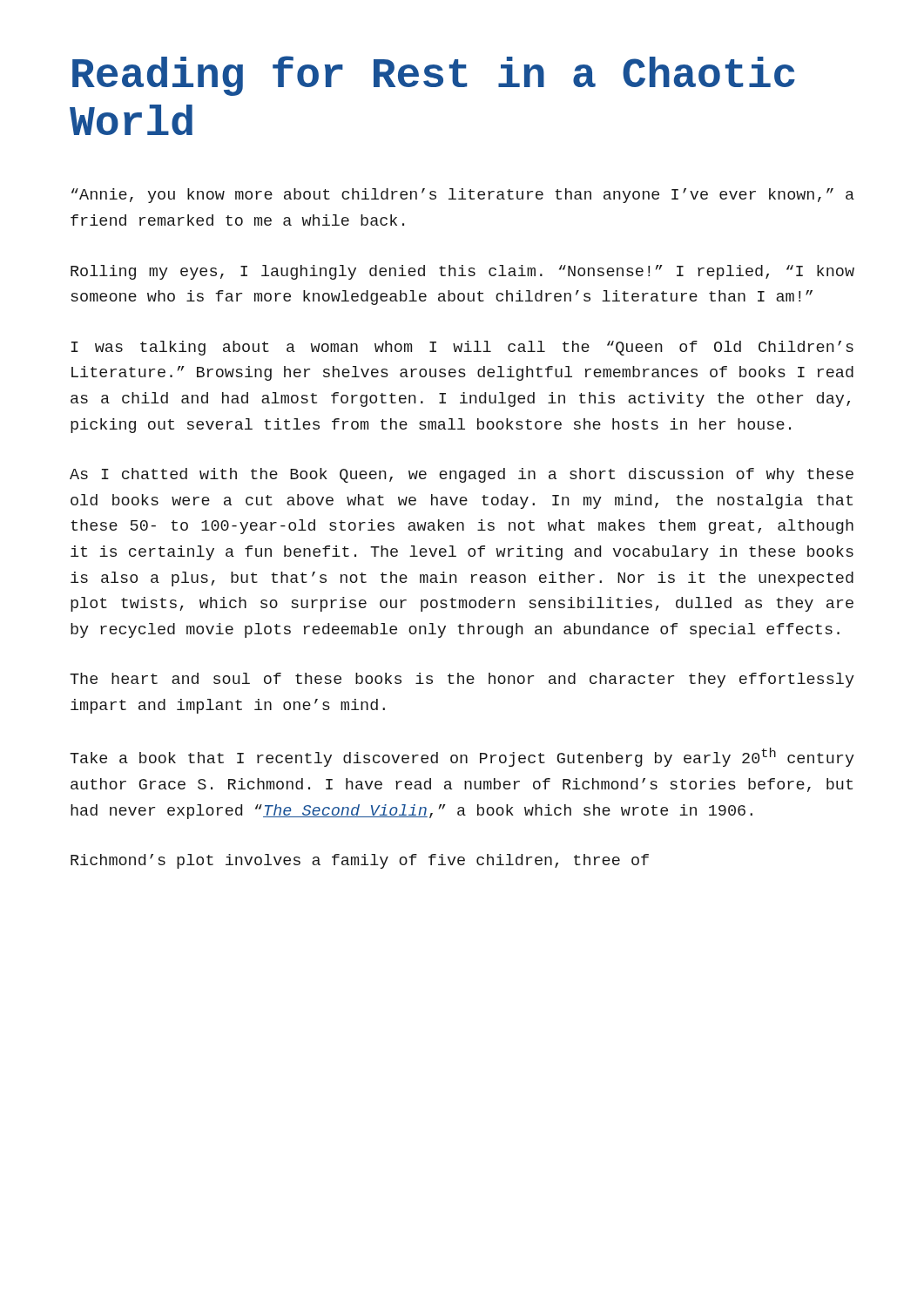Click on the passage starting "I was talking about"
The image size is (924, 1307).
[x=462, y=387]
